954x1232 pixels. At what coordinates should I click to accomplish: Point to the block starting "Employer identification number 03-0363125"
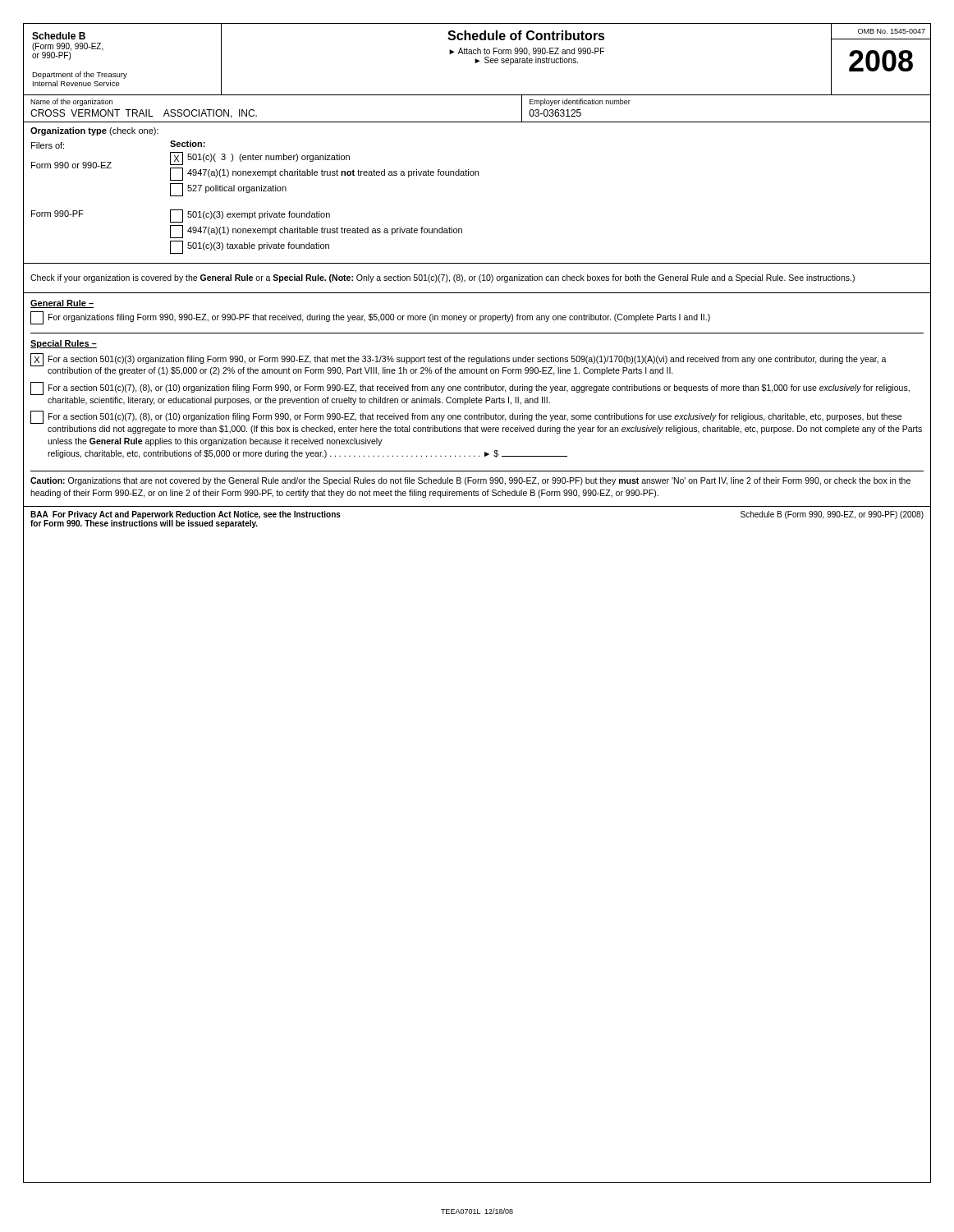click(x=580, y=102)
